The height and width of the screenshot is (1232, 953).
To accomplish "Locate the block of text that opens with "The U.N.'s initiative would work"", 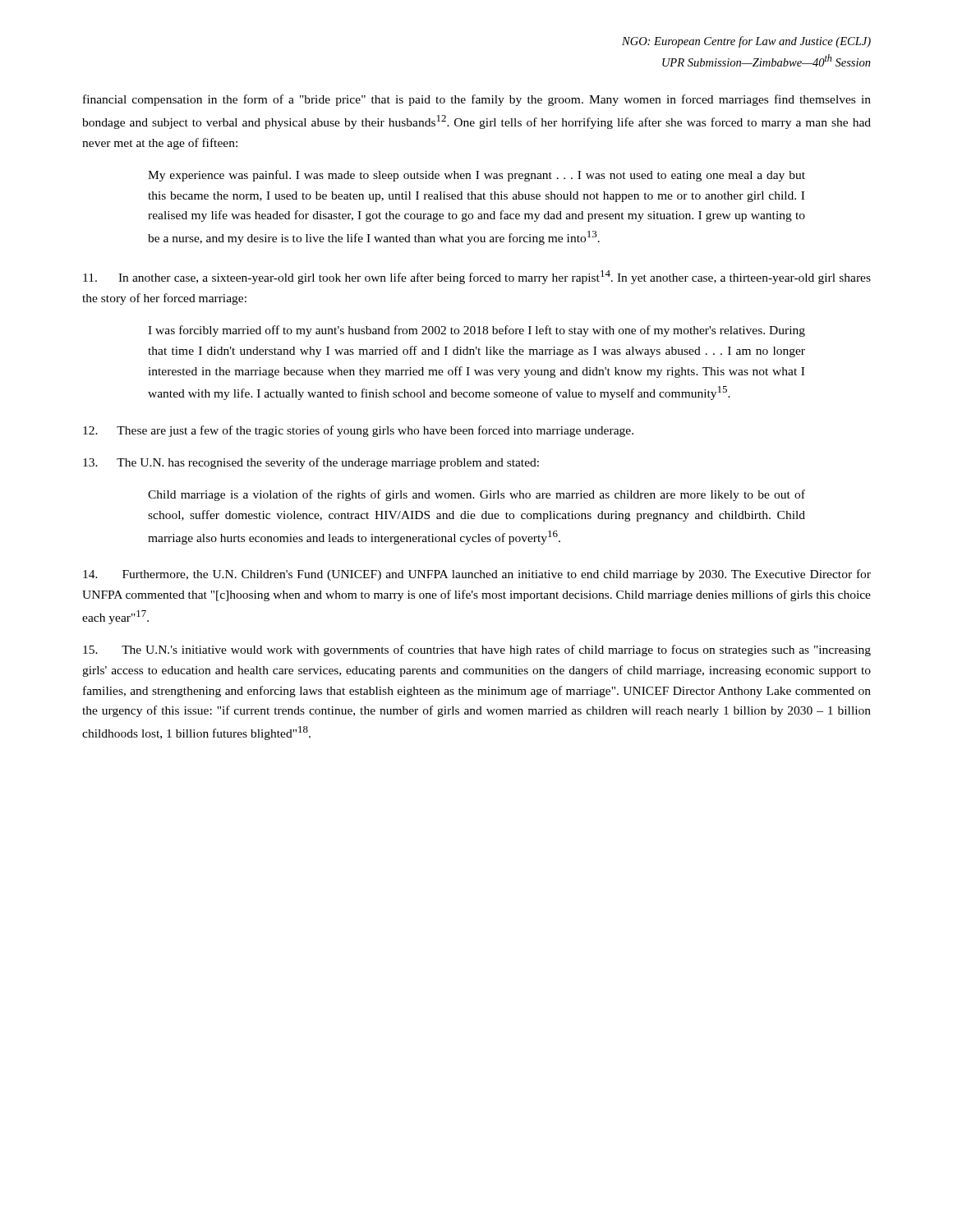I will coord(476,691).
